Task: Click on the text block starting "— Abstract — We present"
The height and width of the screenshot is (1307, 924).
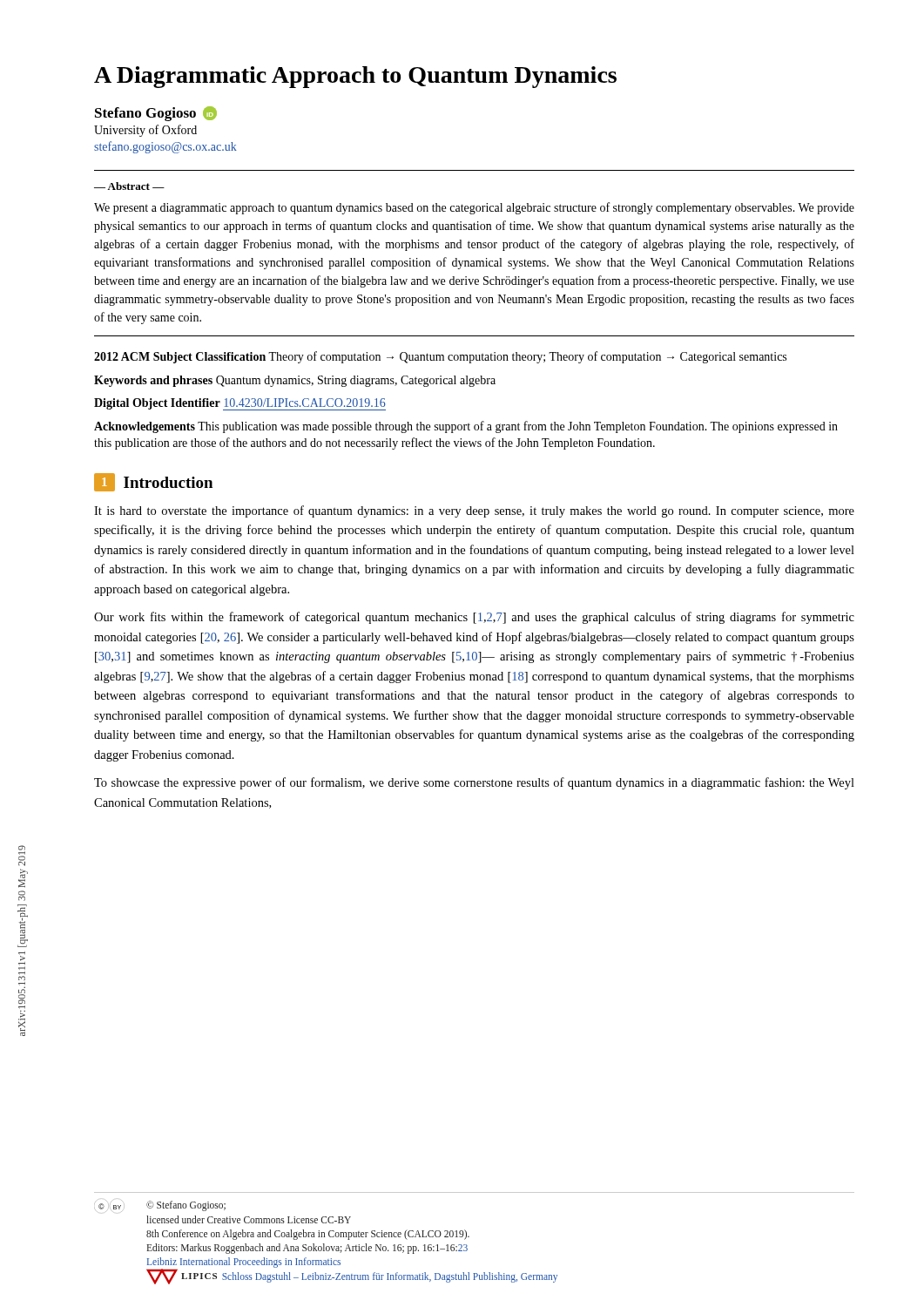Action: [474, 253]
